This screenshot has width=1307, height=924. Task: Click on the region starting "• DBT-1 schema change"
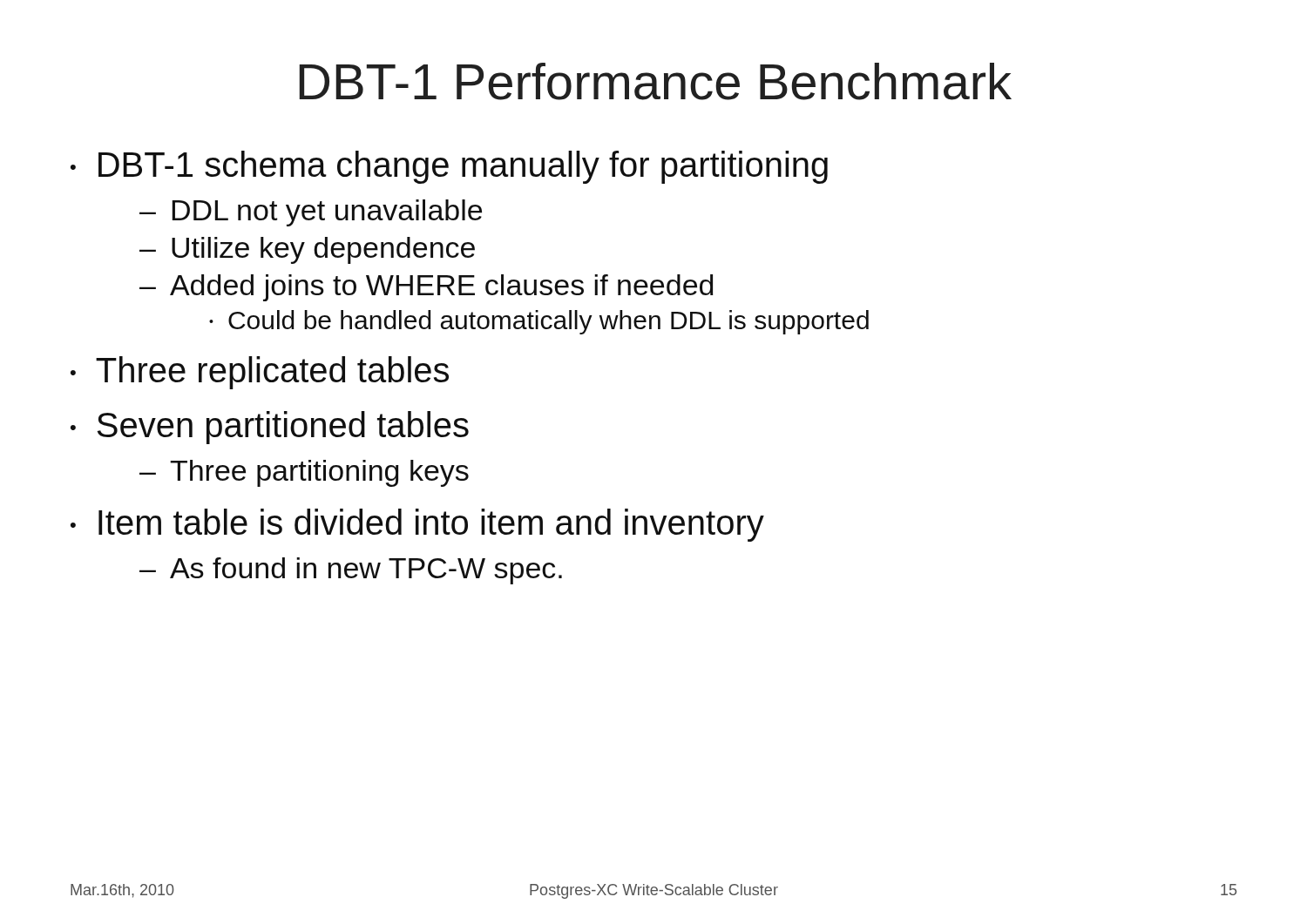point(450,165)
